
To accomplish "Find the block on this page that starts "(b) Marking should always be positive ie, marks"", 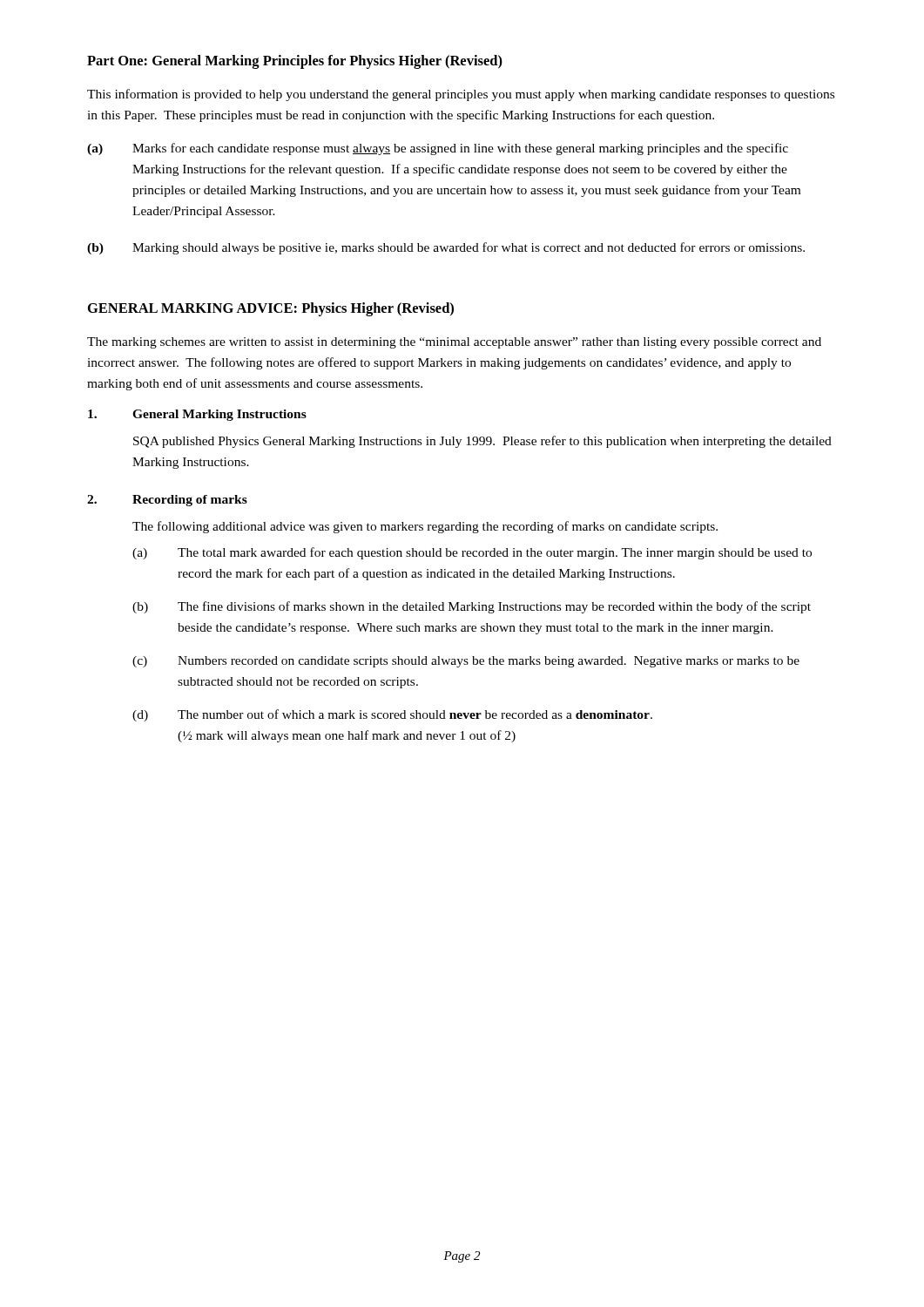I will (462, 248).
